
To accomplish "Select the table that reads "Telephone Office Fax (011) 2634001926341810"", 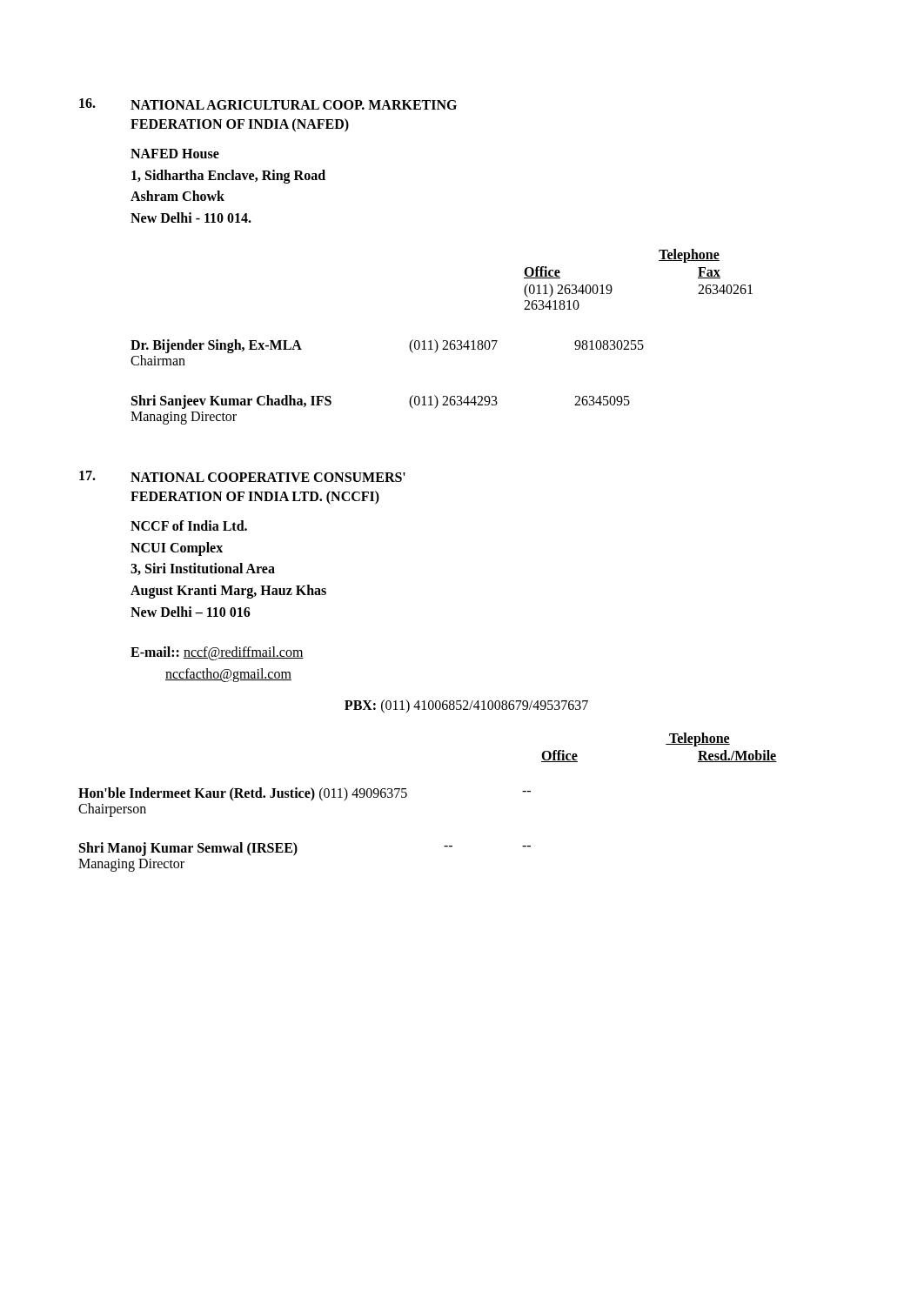I will [466, 280].
